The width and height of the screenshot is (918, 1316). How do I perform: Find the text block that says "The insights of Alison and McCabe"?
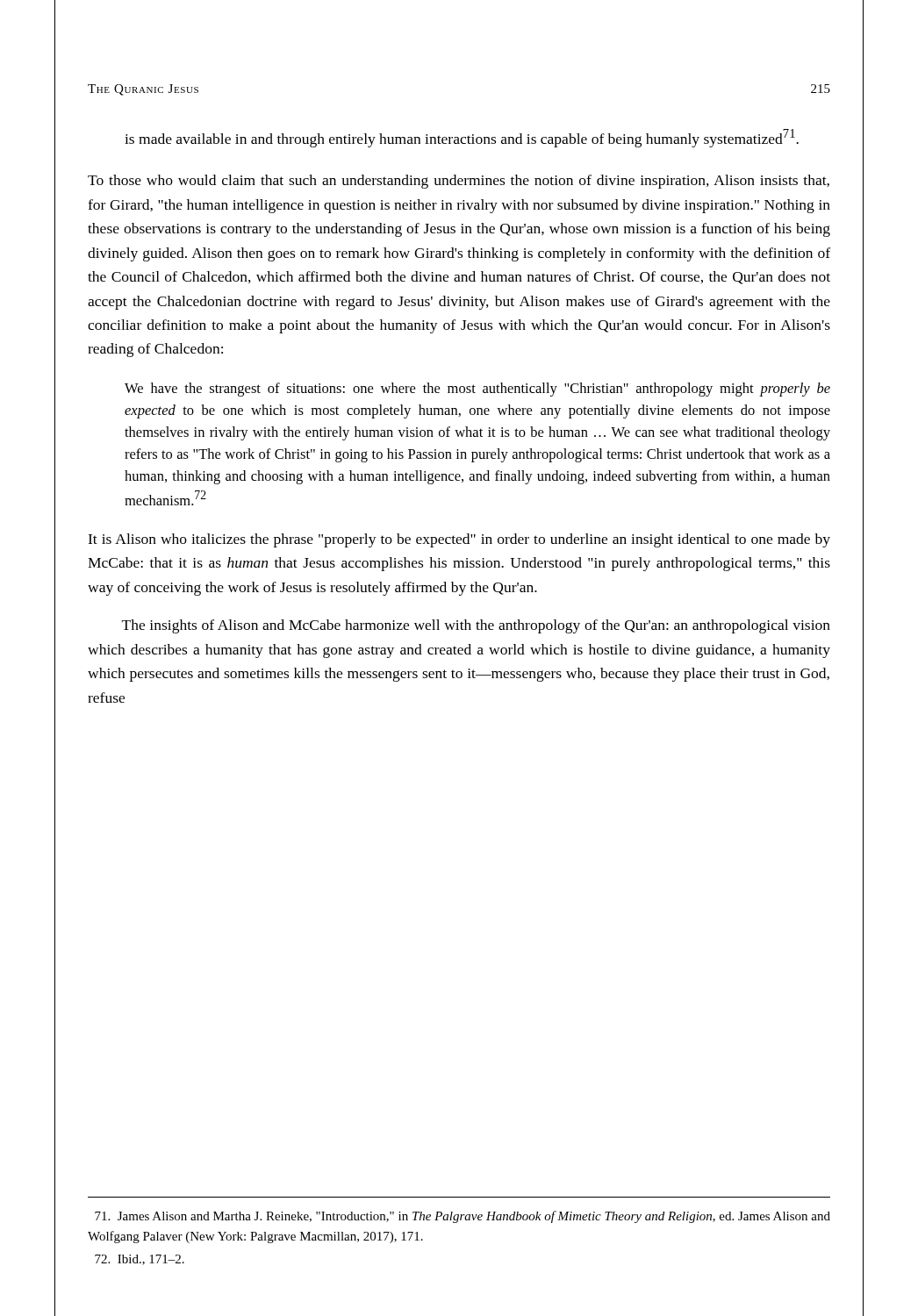(x=459, y=661)
